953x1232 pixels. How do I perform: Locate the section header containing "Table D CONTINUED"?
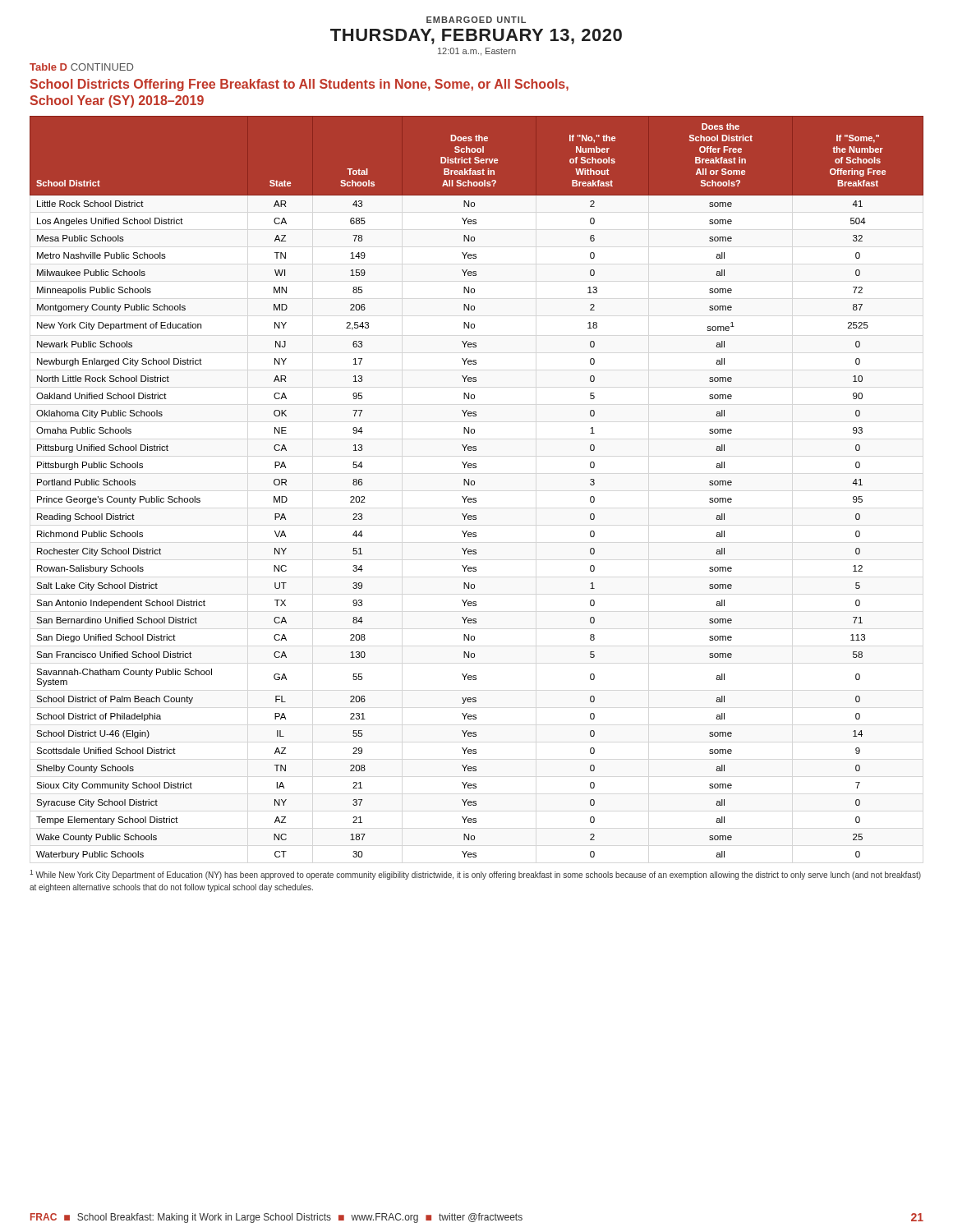coord(82,67)
